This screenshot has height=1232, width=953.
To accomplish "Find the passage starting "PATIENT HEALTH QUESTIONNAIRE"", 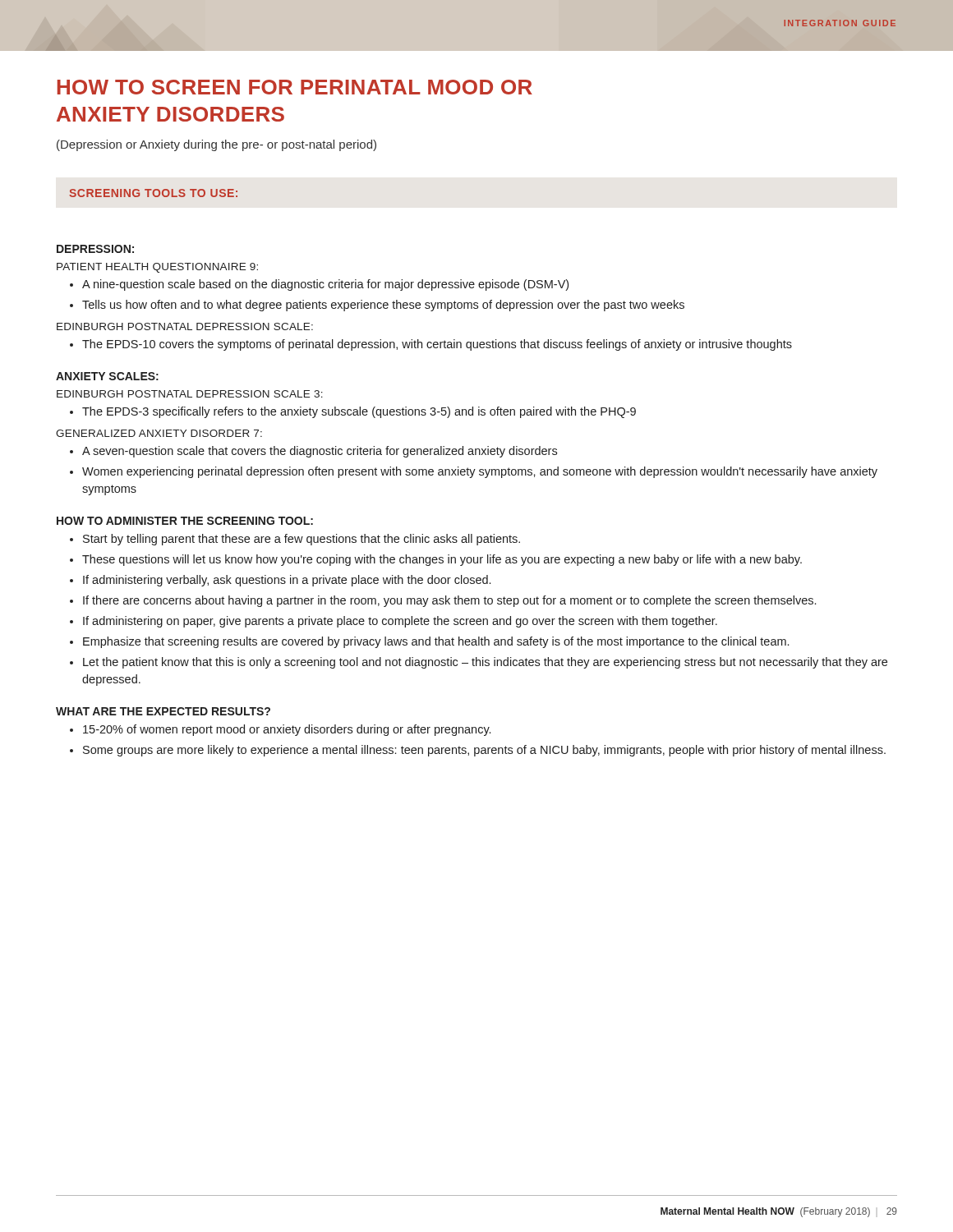I will (158, 266).
